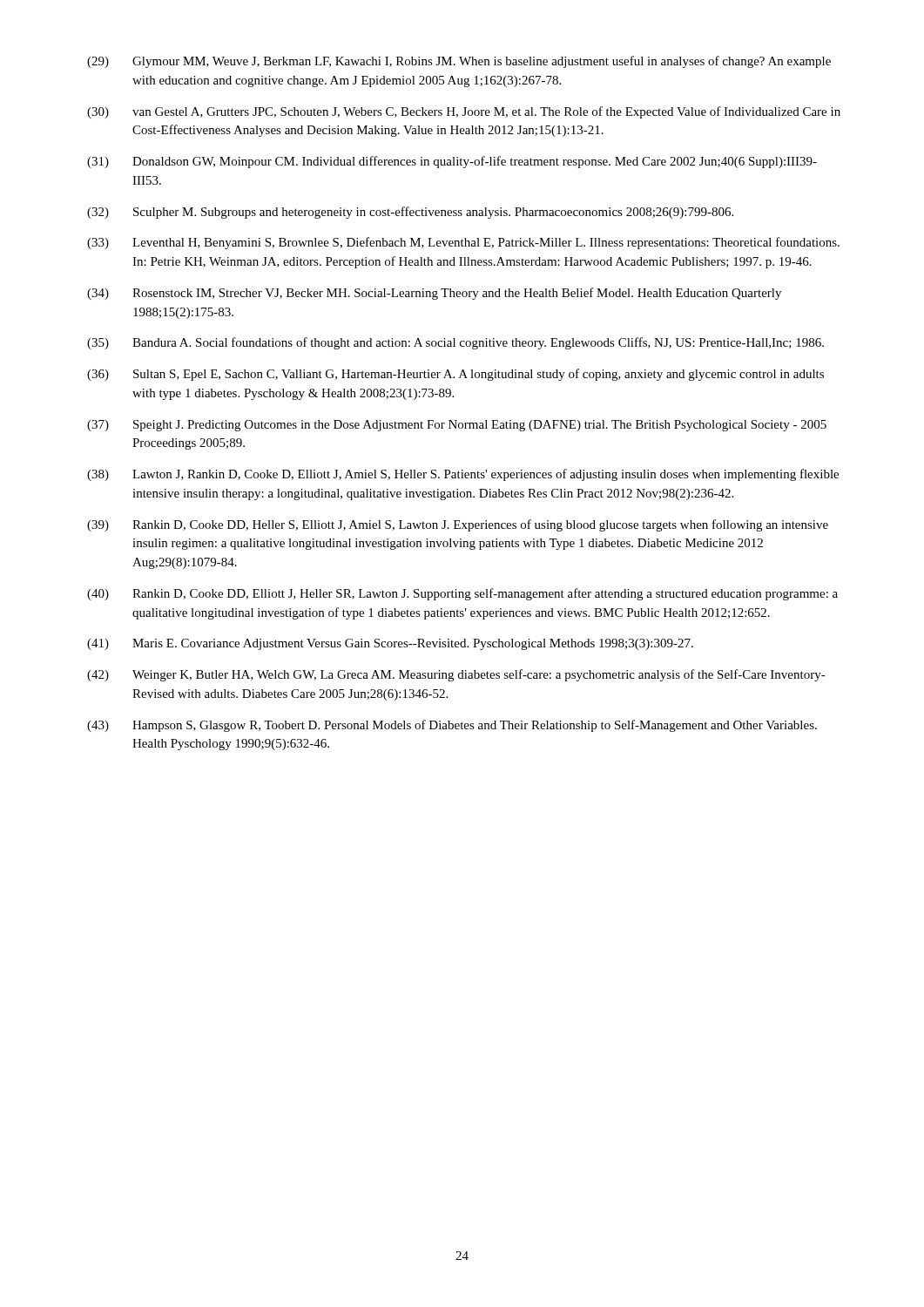
Task: Select the text block starting "(42) Weinger K, Butler HA, Welch"
Action: (x=464, y=685)
